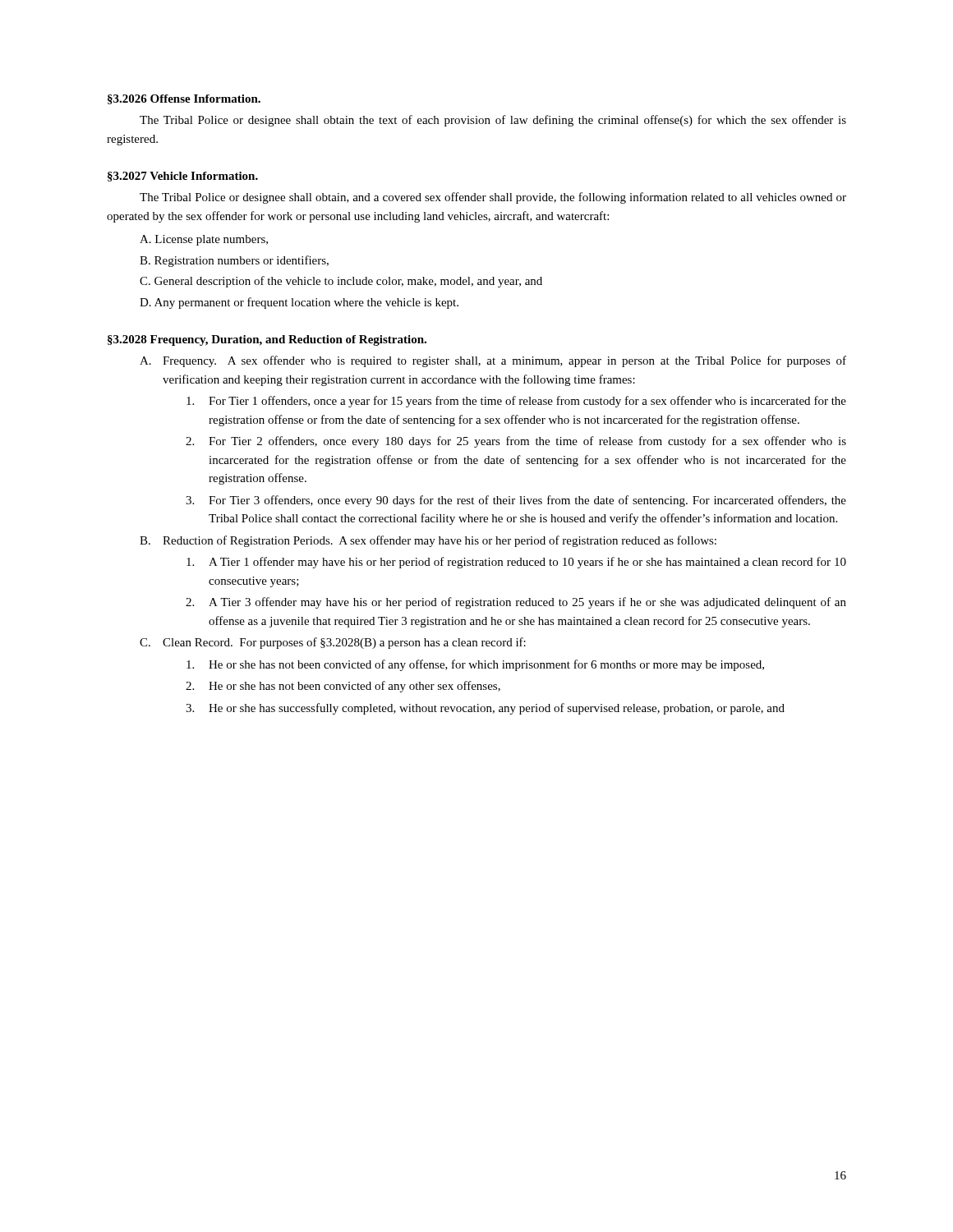This screenshot has height=1232, width=953.
Task: Locate the block of text that opens with "For Tier 1 offenders, once a year"
Action: pyautogui.click(x=516, y=410)
